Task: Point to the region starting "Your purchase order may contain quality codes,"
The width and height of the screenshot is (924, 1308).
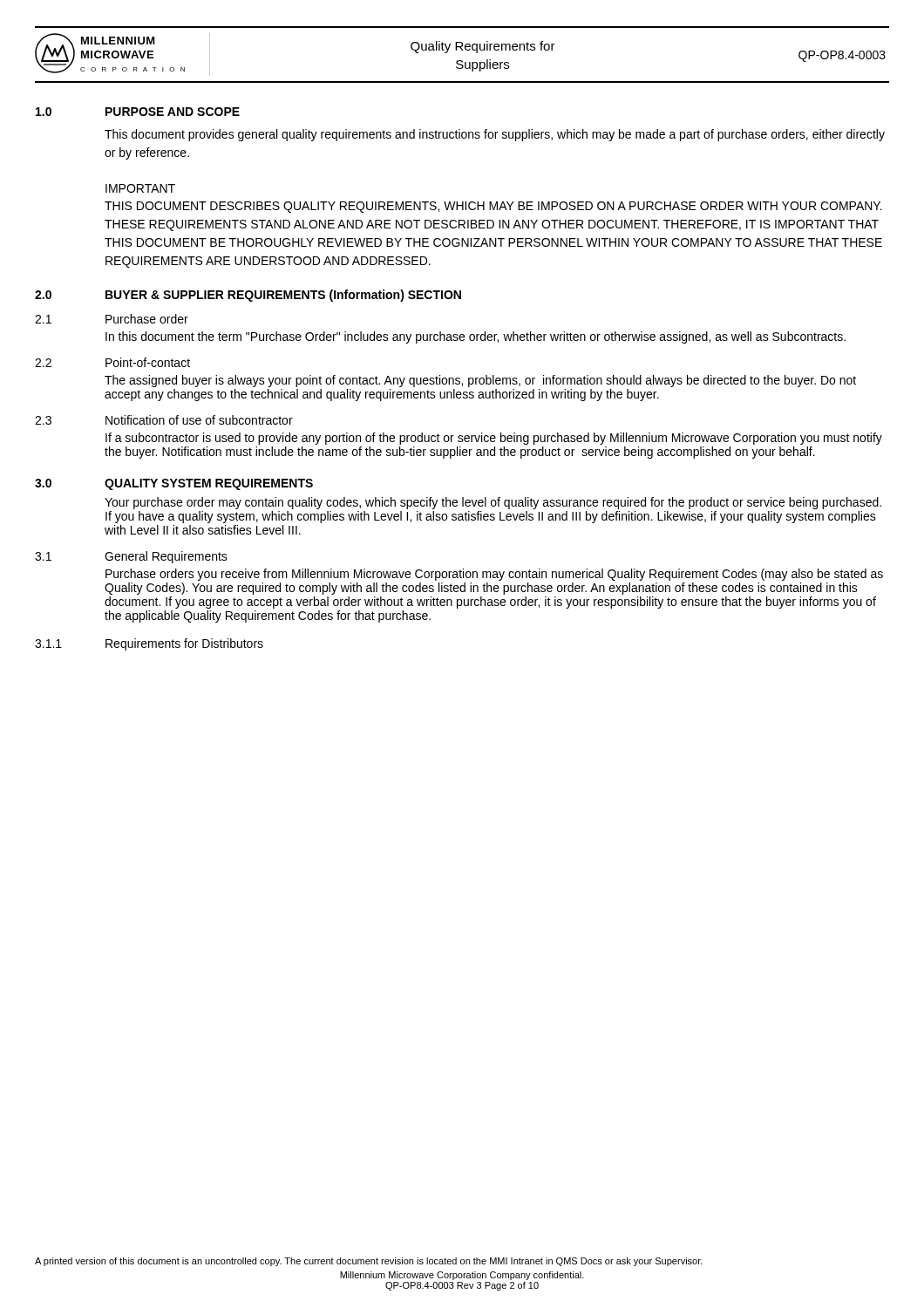Action: tap(462, 516)
